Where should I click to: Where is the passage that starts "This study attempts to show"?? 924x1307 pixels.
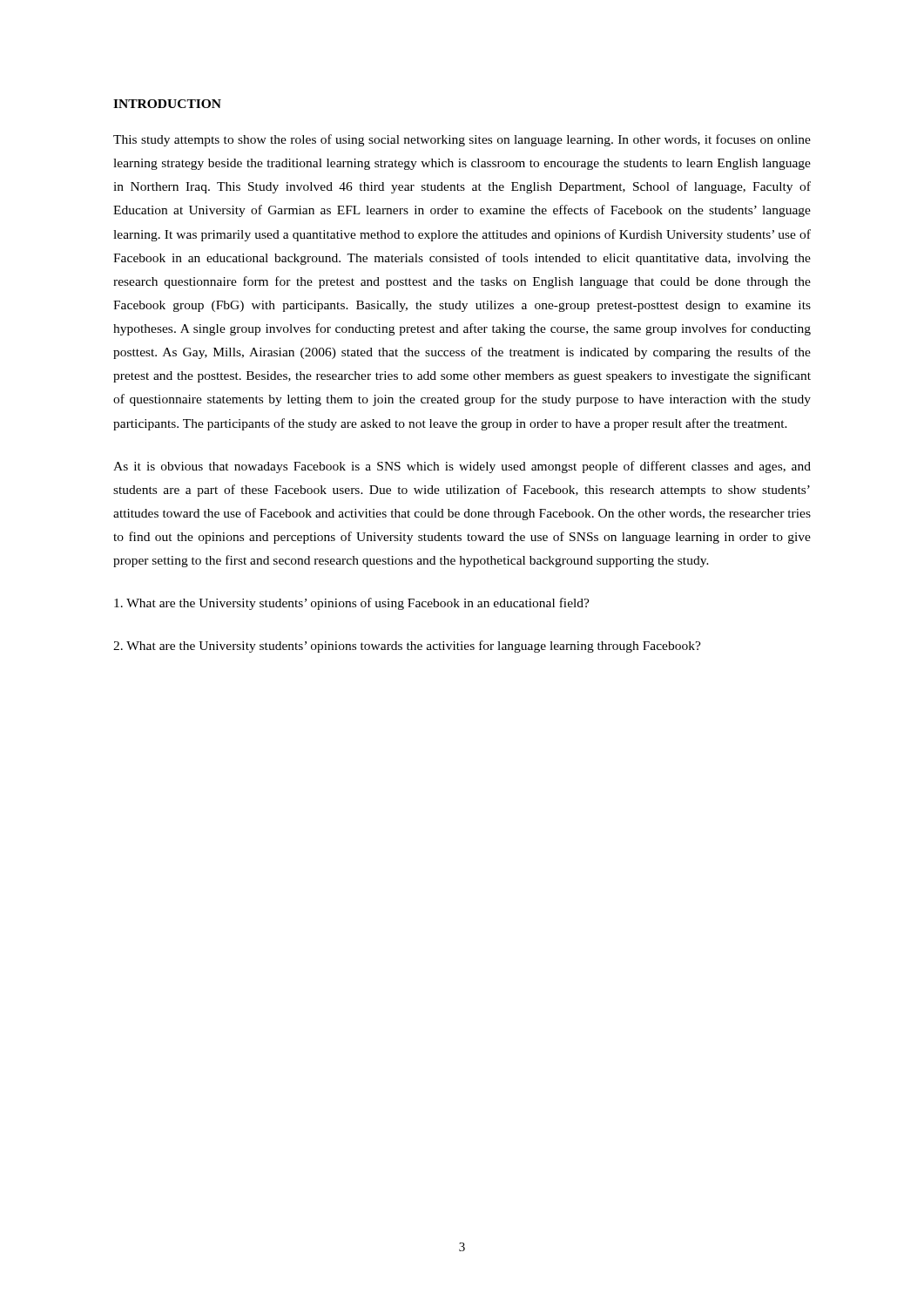tap(462, 281)
